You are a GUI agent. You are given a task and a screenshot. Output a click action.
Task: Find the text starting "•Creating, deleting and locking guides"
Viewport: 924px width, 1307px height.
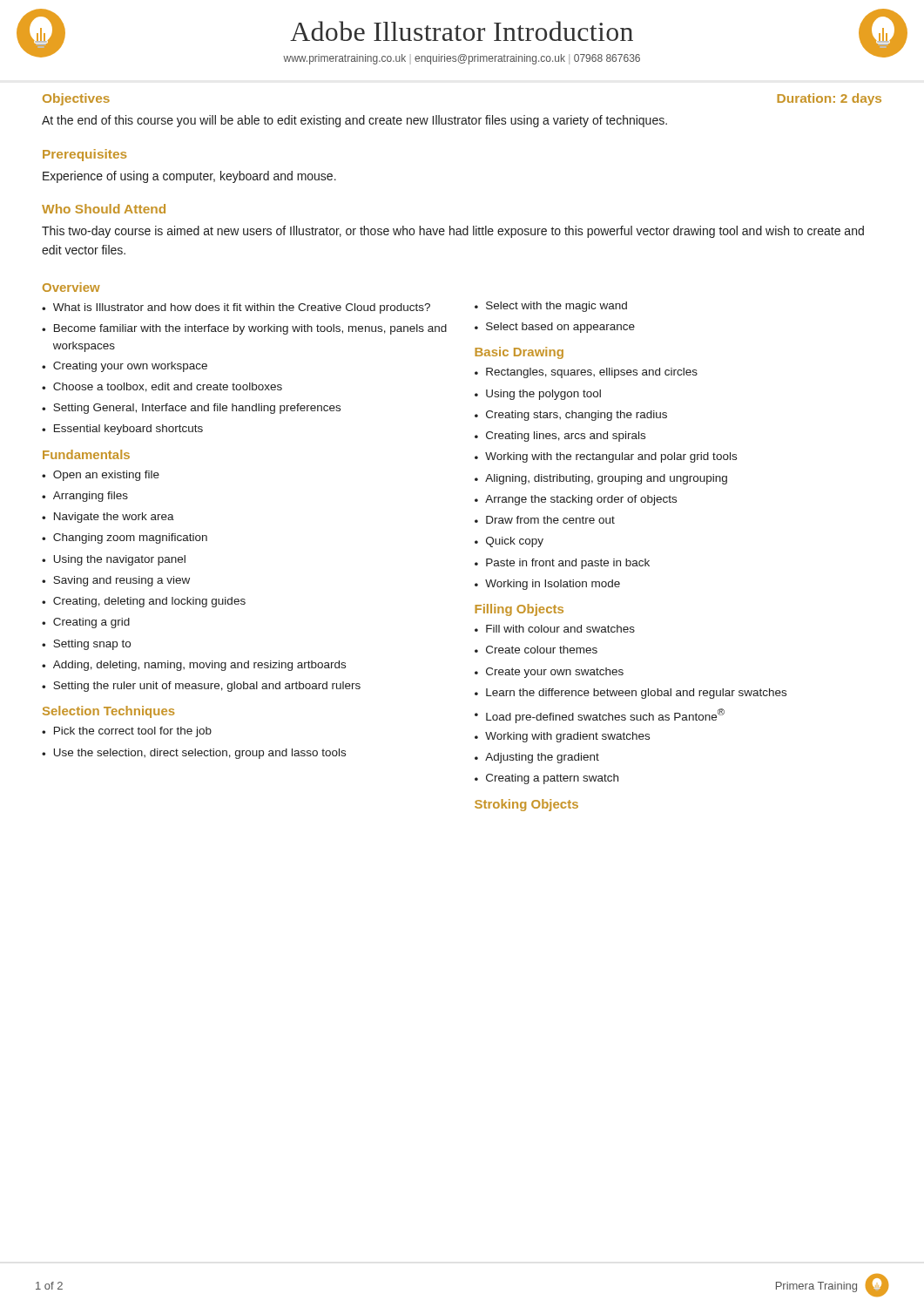click(144, 602)
